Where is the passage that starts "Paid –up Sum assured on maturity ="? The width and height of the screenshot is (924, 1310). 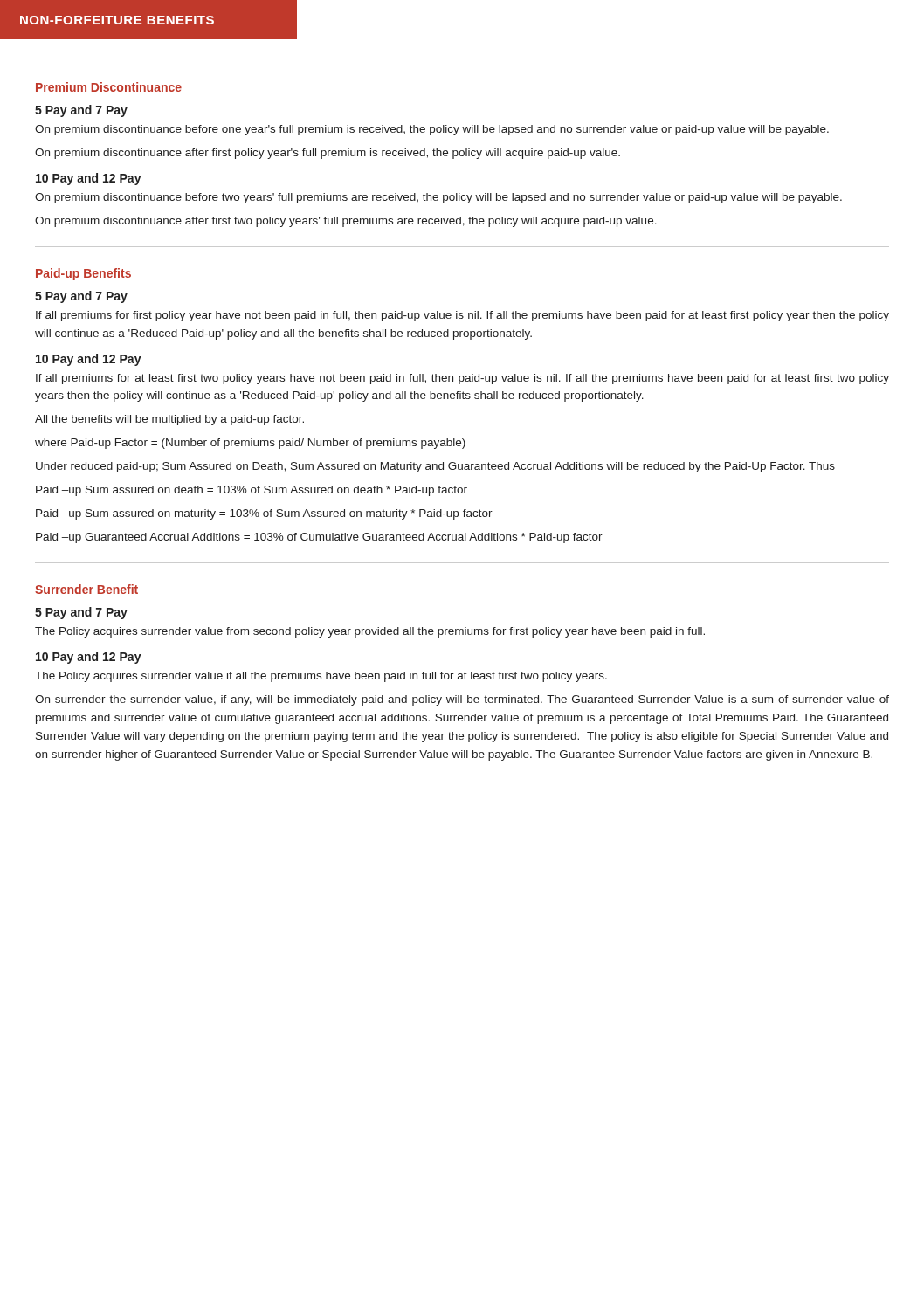click(263, 513)
